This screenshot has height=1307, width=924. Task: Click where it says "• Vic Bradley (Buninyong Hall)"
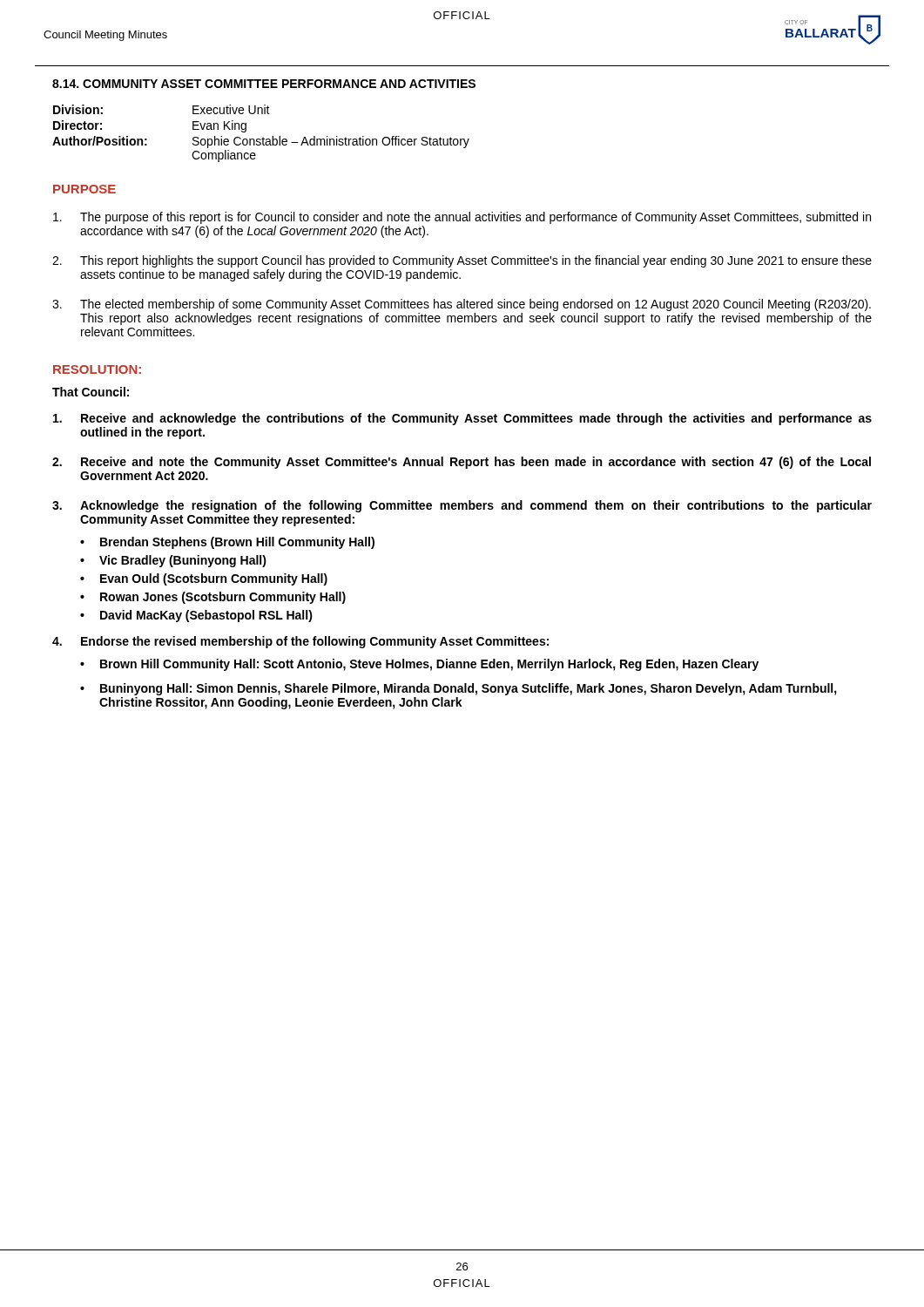pos(173,561)
